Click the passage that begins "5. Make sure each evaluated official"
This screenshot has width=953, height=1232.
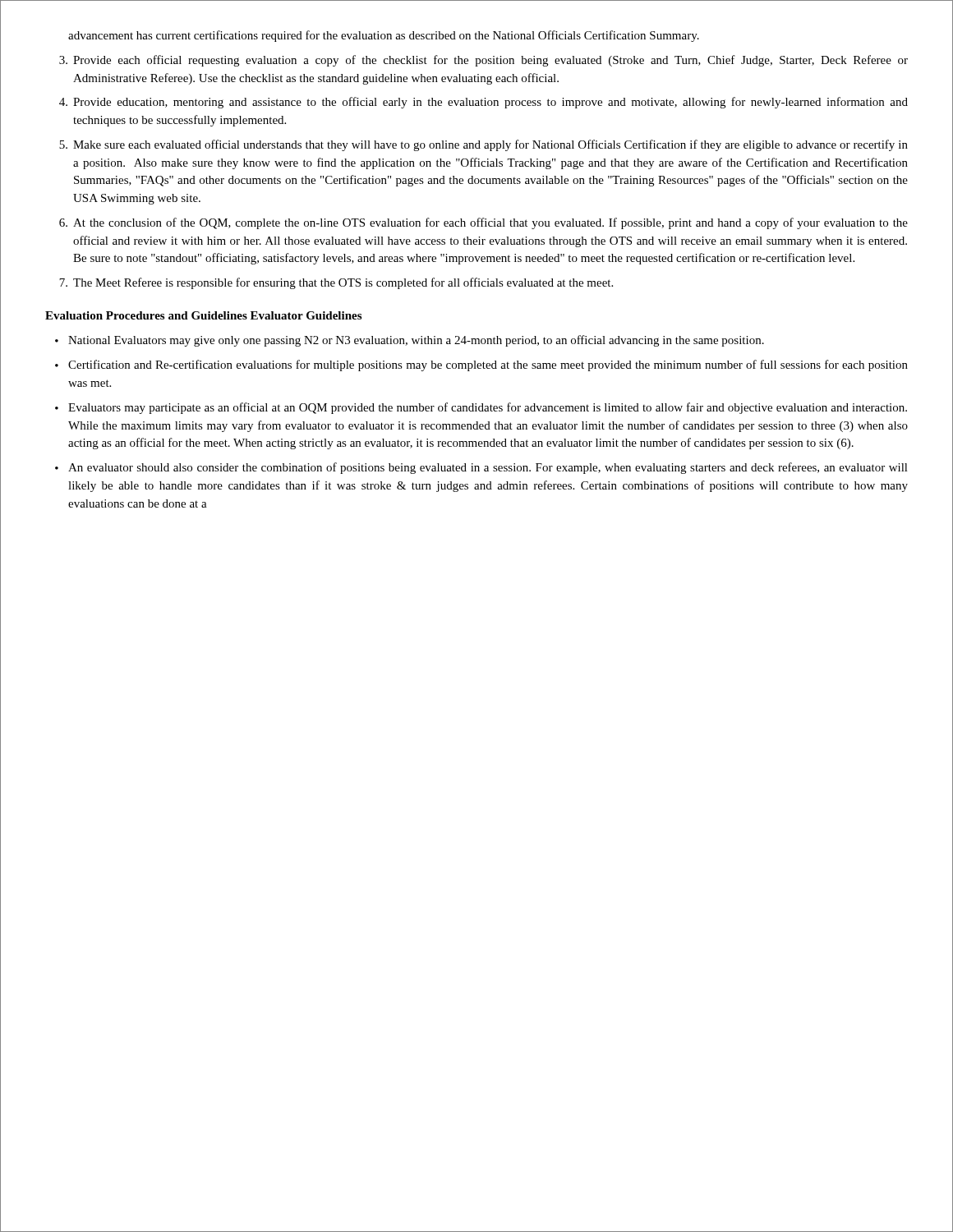click(476, 172)
